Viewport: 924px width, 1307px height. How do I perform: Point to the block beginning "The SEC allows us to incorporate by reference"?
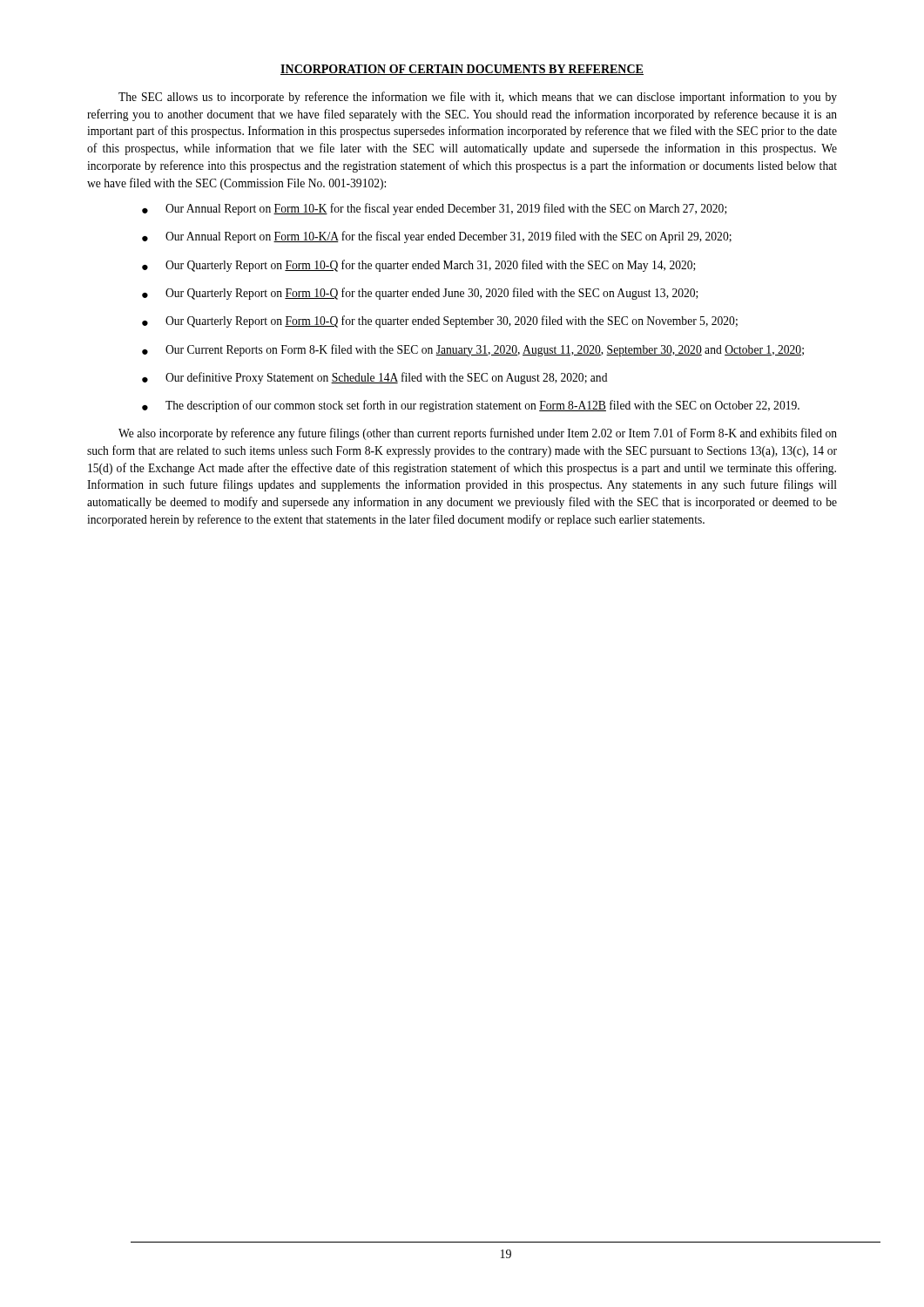tap(462, 140)
